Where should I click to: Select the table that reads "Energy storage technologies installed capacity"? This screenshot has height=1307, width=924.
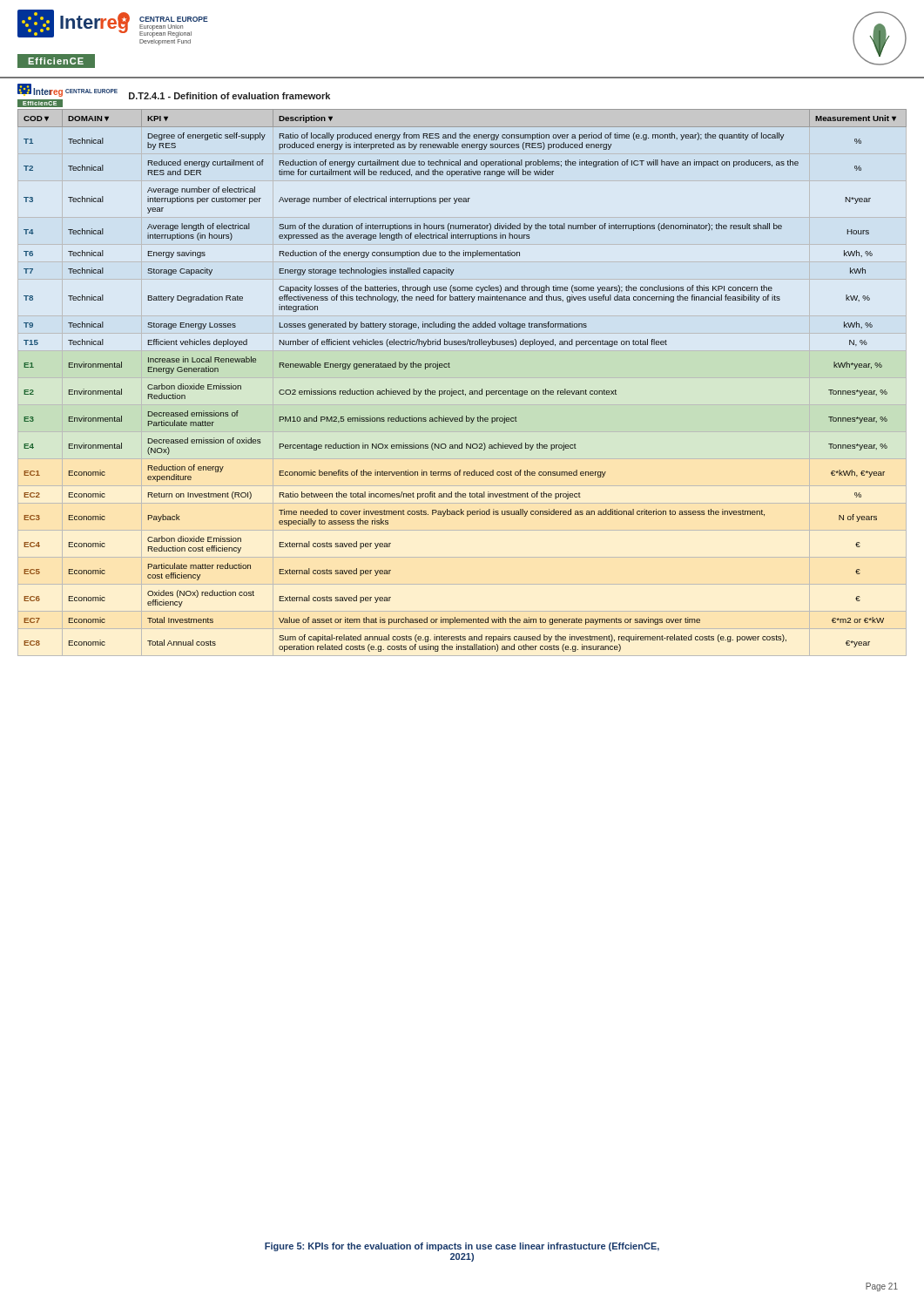coord(462,669)
